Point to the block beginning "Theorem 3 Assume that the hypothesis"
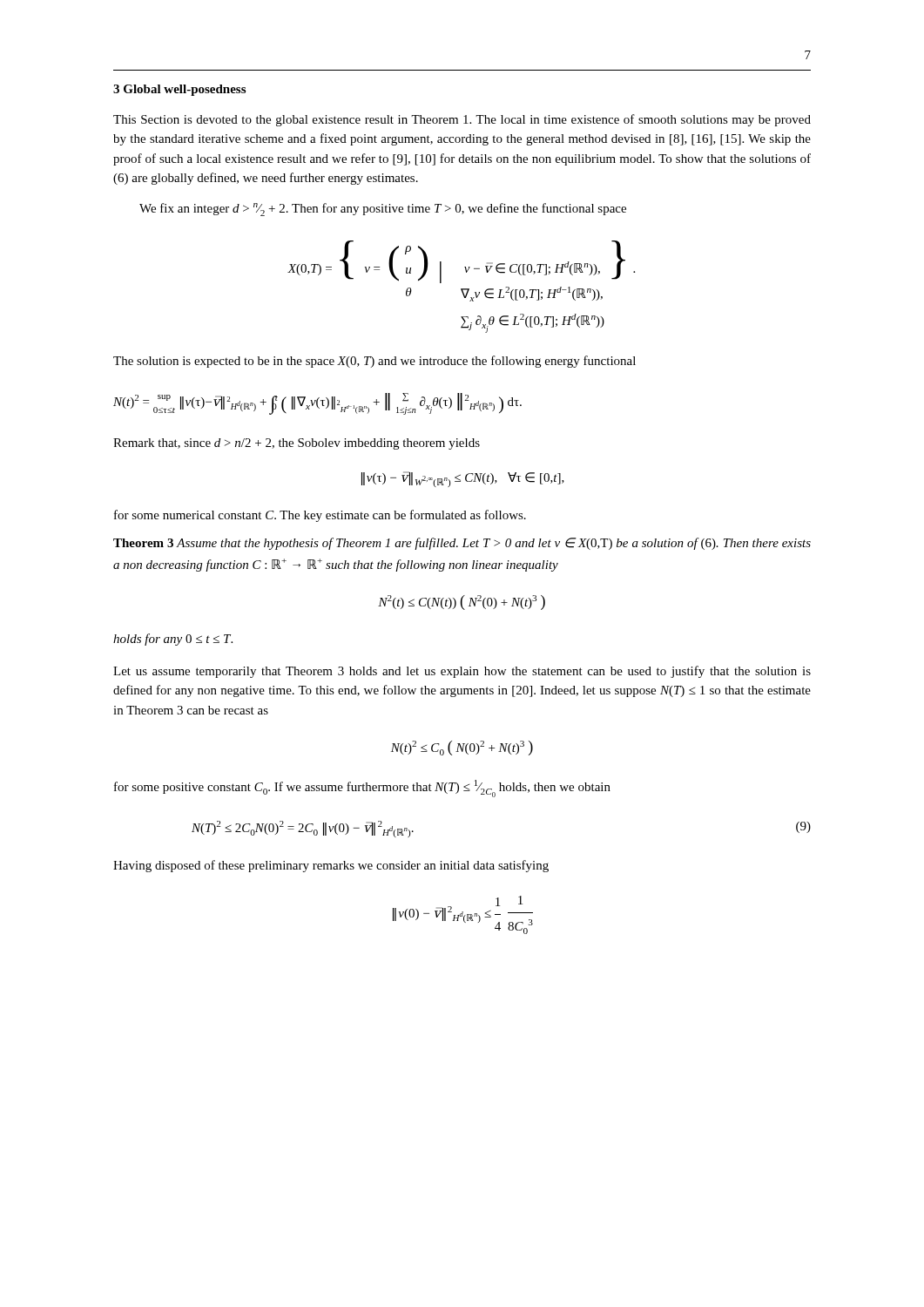Image resolution: width=924 pixels, height=1307 pixels. click(x=462, y=554)
